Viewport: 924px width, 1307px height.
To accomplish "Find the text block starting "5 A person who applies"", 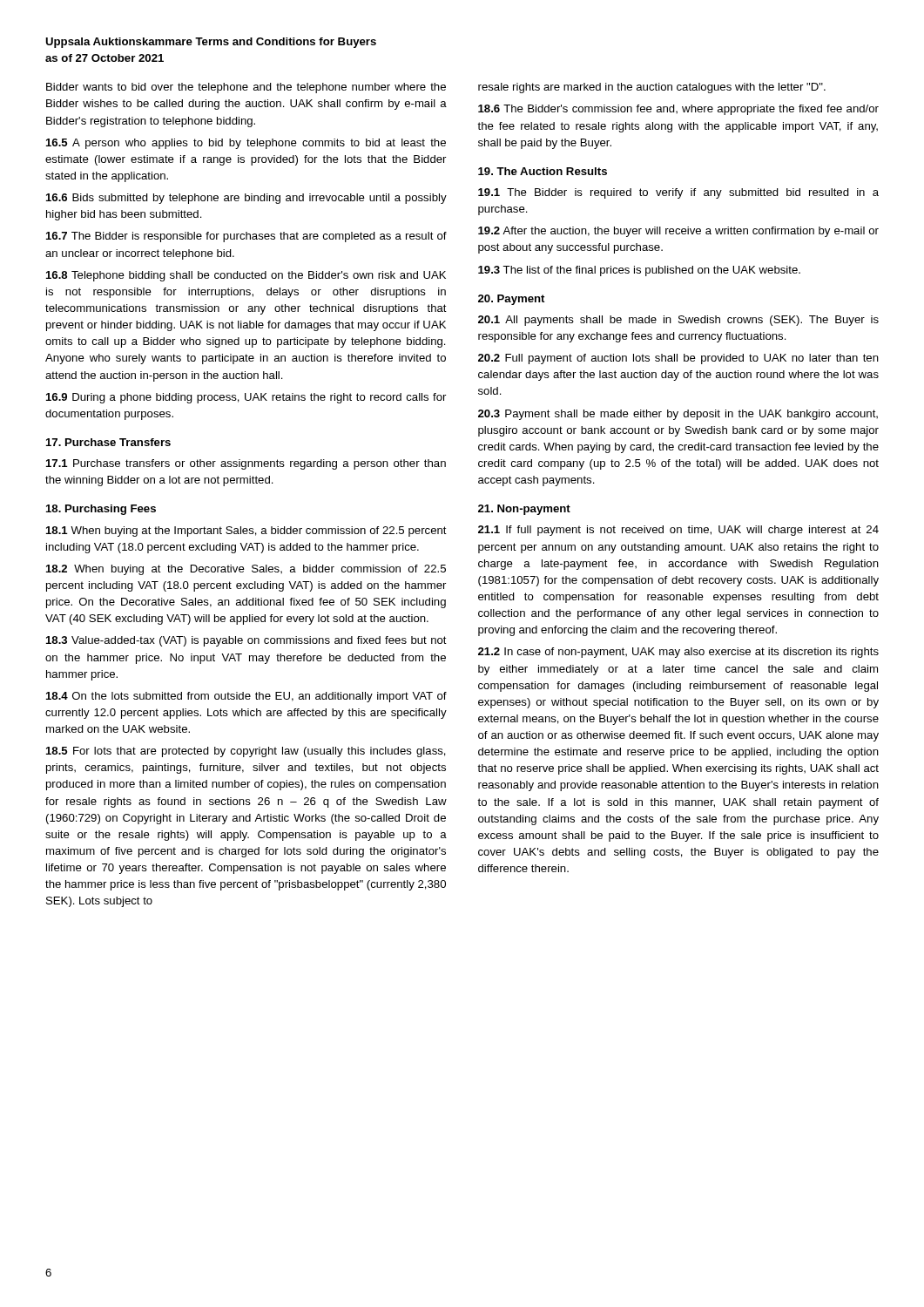I will (246, 159).
